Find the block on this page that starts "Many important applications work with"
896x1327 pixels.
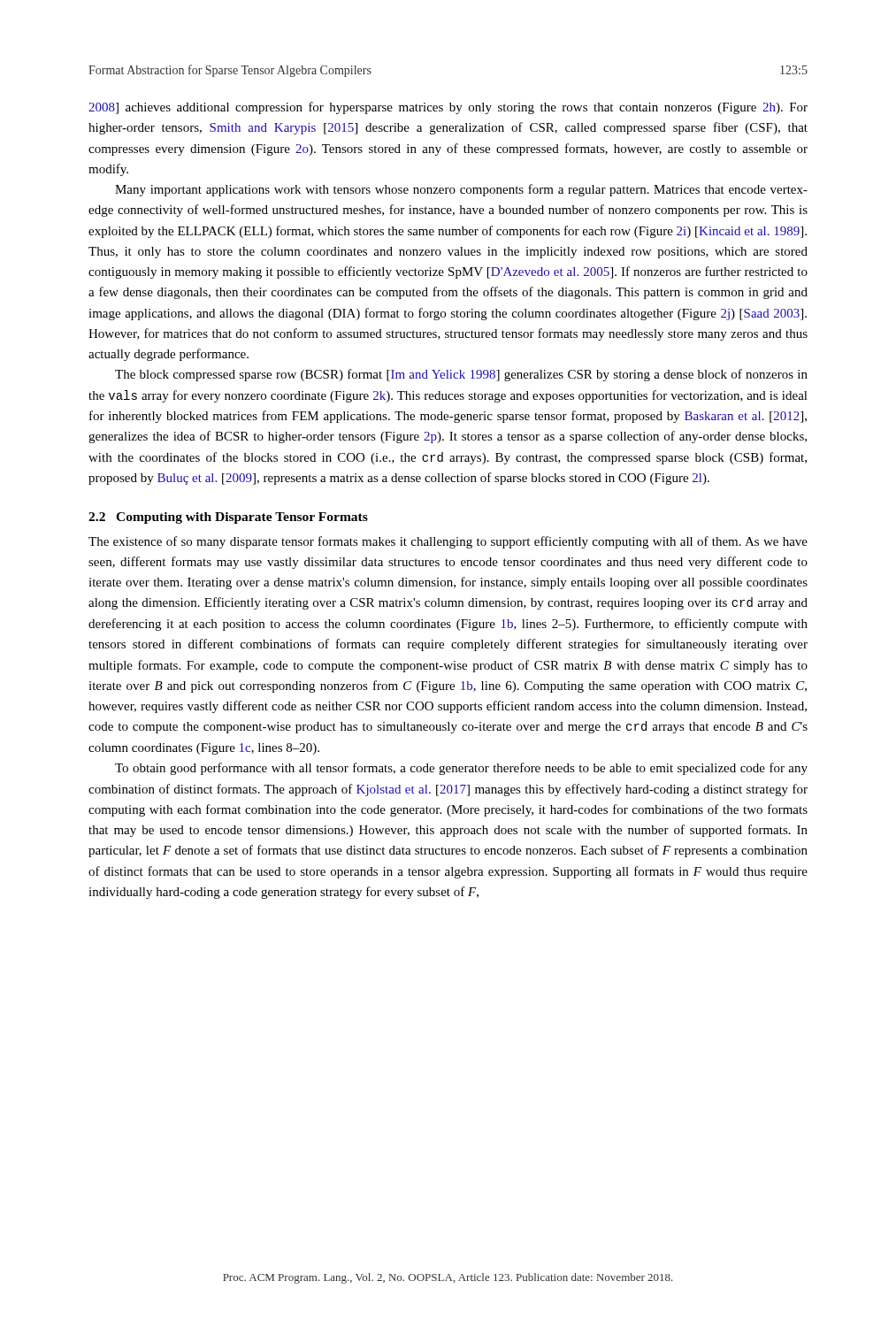448,272
